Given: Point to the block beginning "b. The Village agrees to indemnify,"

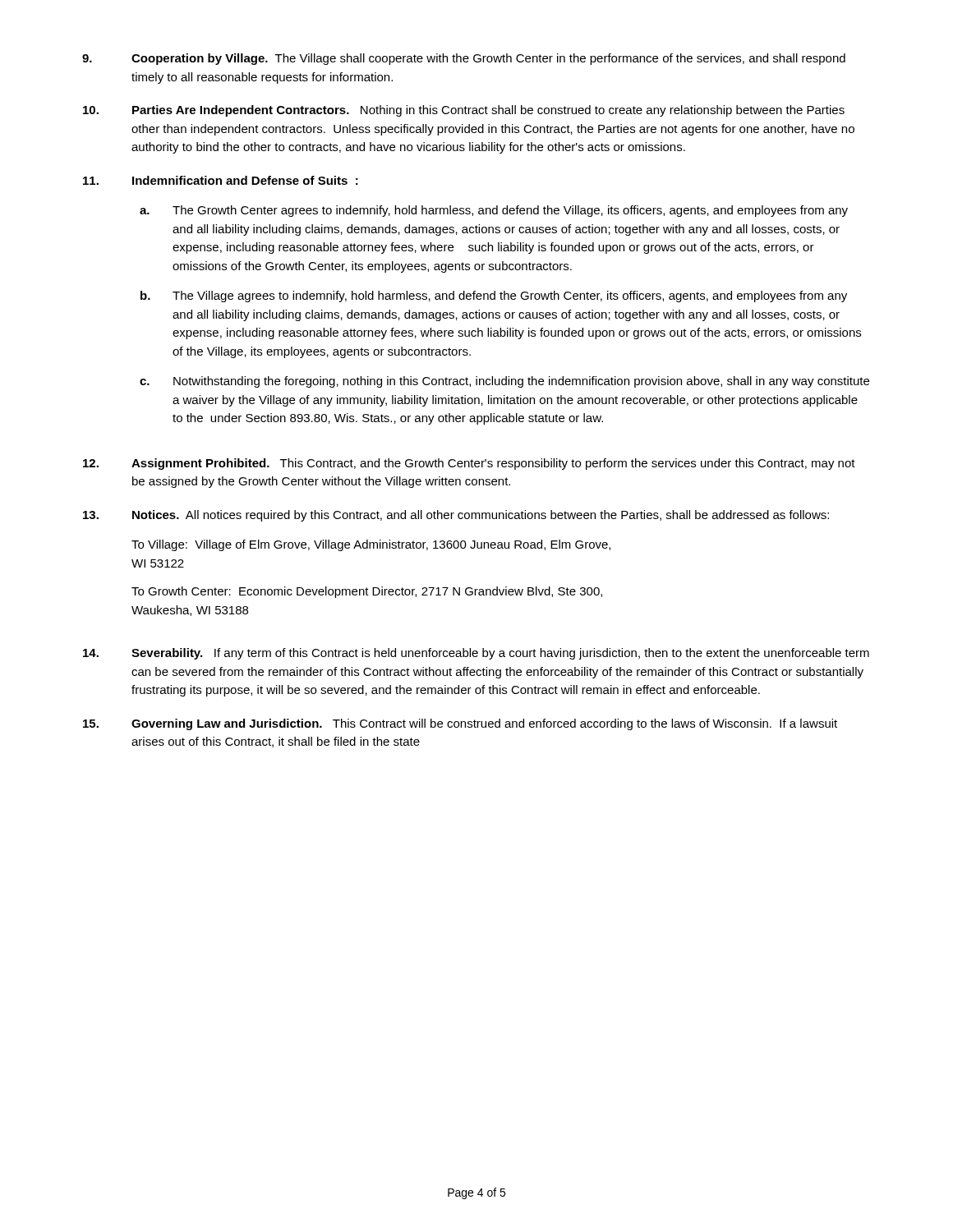Looking at the screenshot, I should (x=505, y=324).
